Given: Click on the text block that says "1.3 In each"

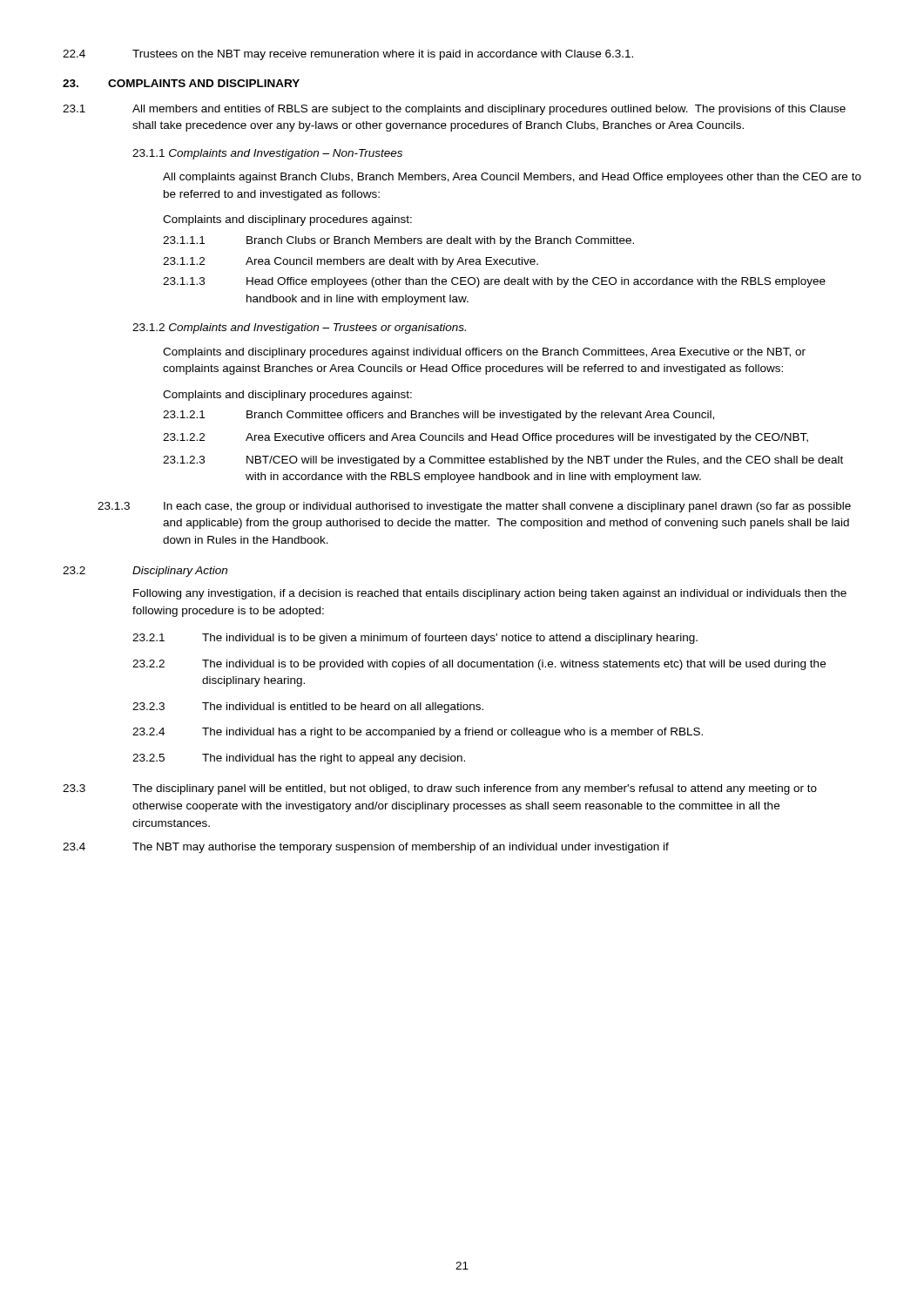Looking at the screenshot, I should pyautogui.click(x=479, y=523).
